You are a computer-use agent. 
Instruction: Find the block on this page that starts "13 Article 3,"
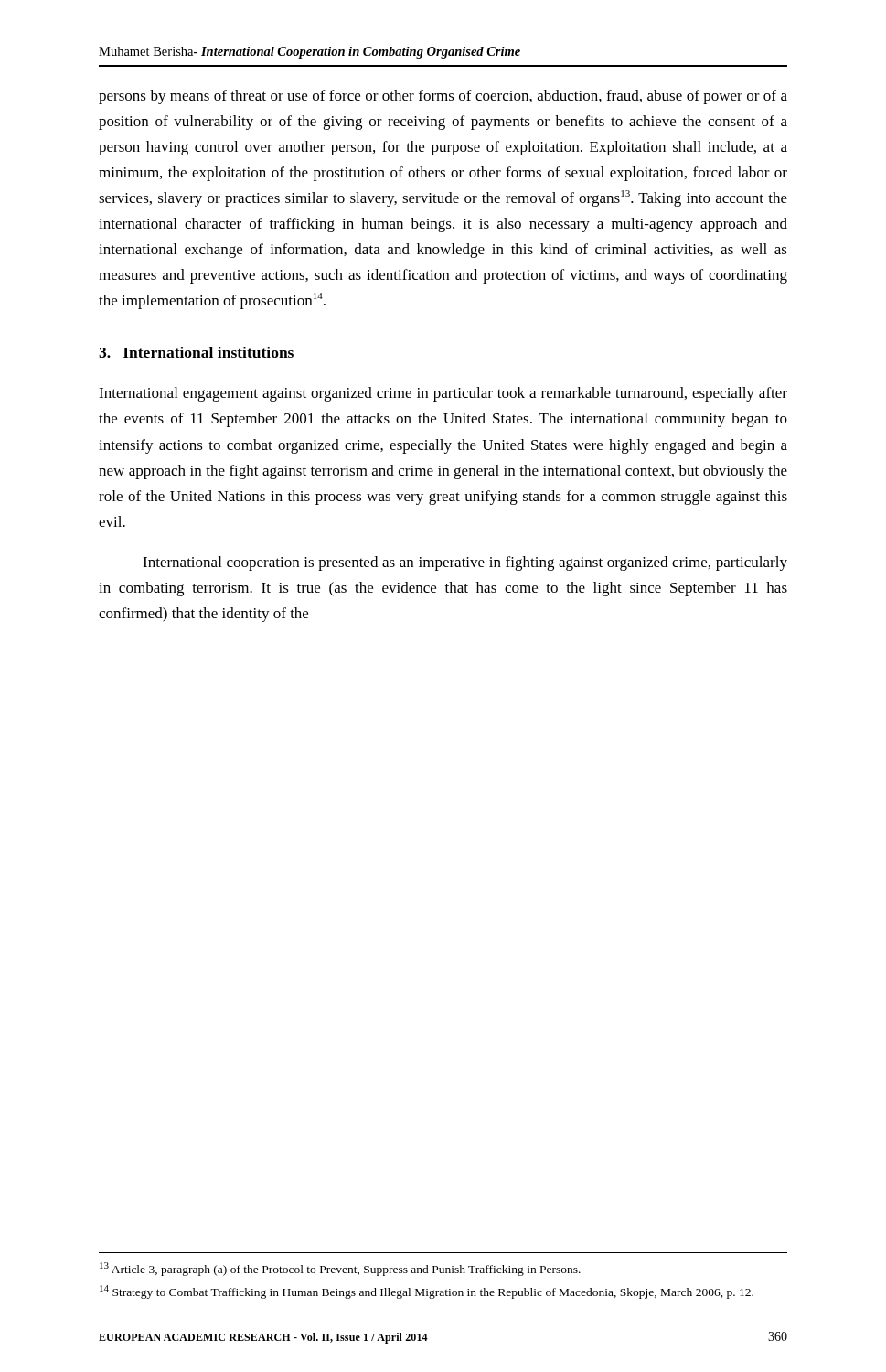tap(340, 1268)
